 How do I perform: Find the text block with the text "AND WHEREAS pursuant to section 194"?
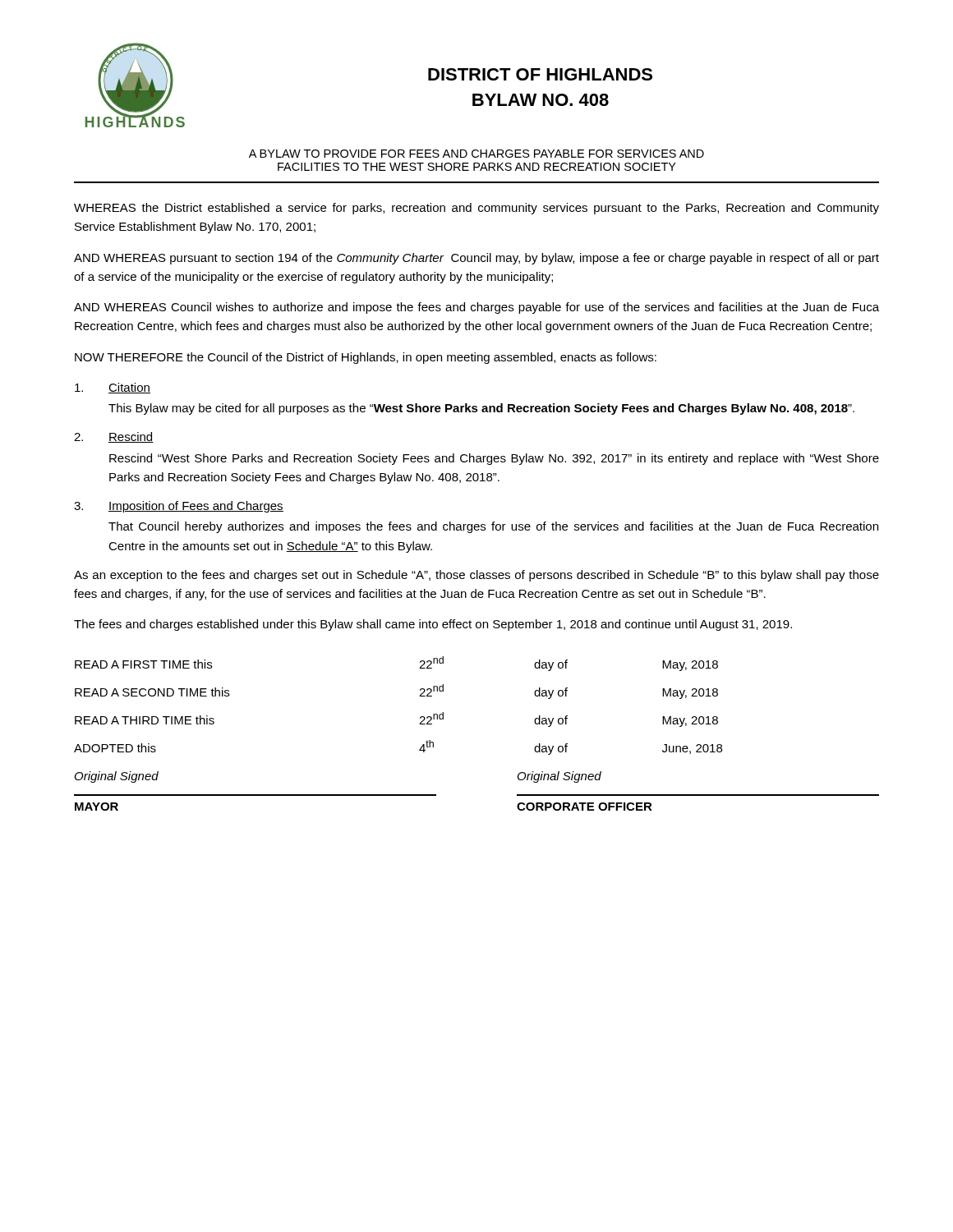click(x=476, y=267)
